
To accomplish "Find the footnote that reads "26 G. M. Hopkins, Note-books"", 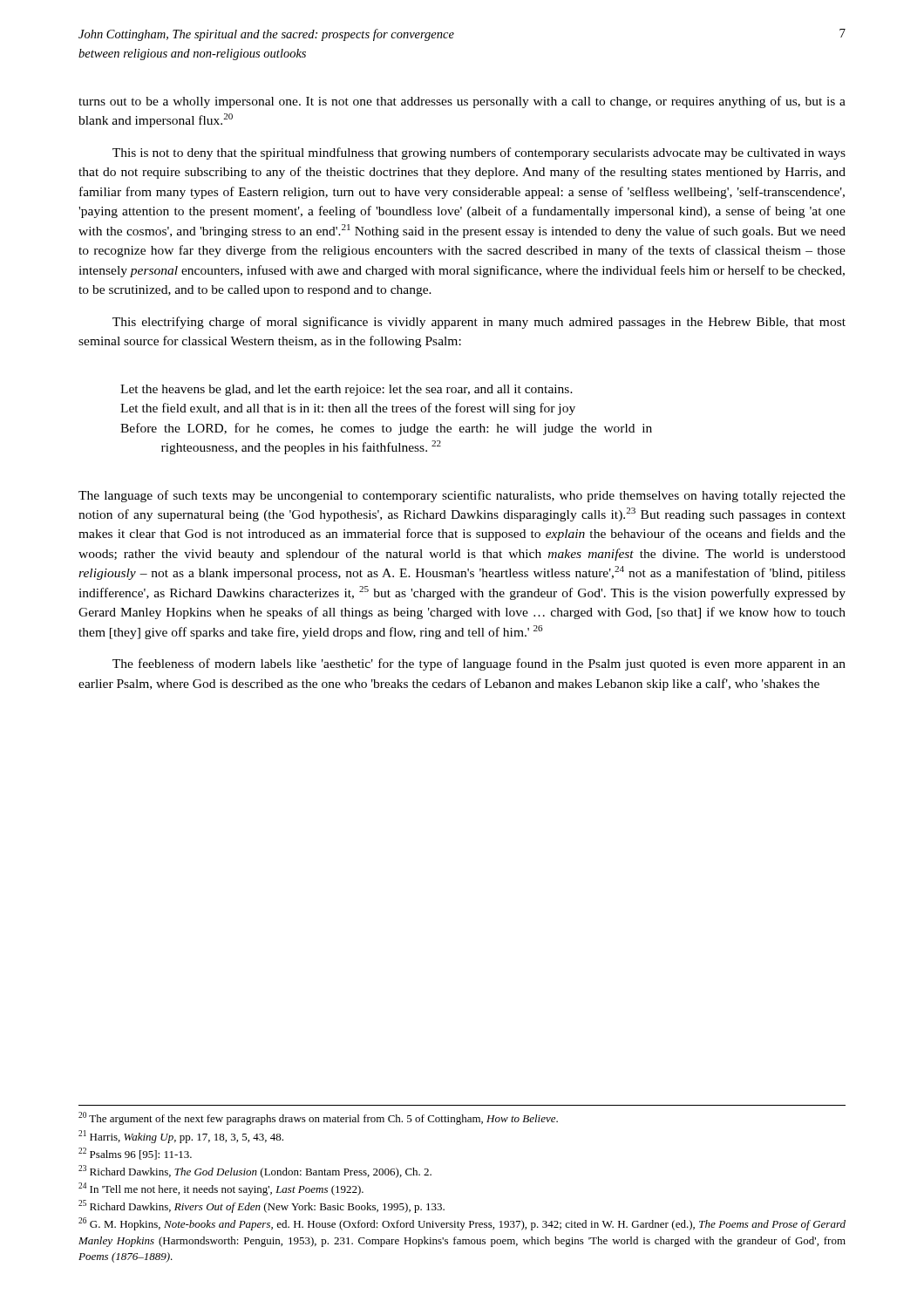I will point(462,1241).
